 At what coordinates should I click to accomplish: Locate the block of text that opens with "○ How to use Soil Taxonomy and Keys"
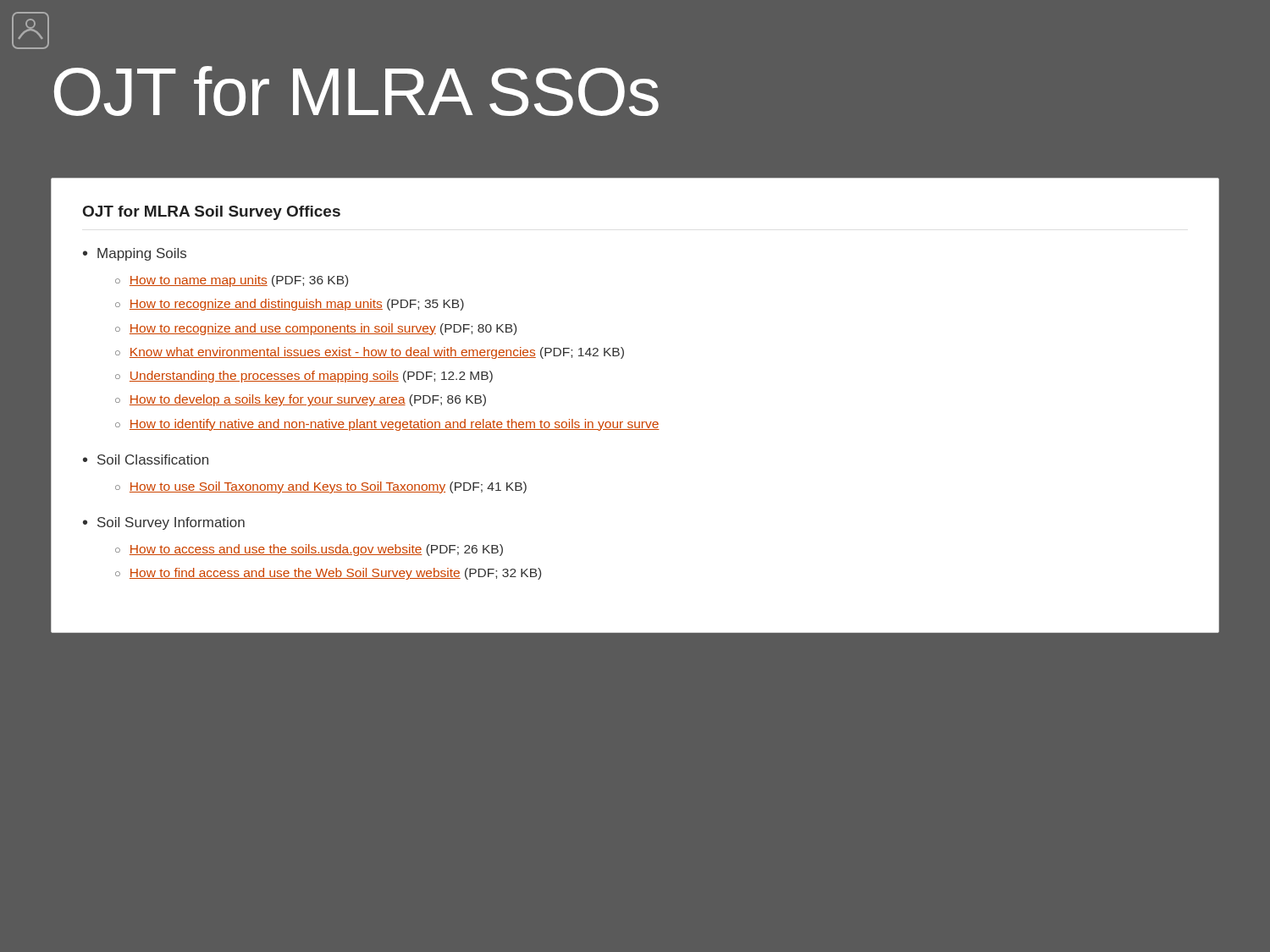(x=321, y=486)
